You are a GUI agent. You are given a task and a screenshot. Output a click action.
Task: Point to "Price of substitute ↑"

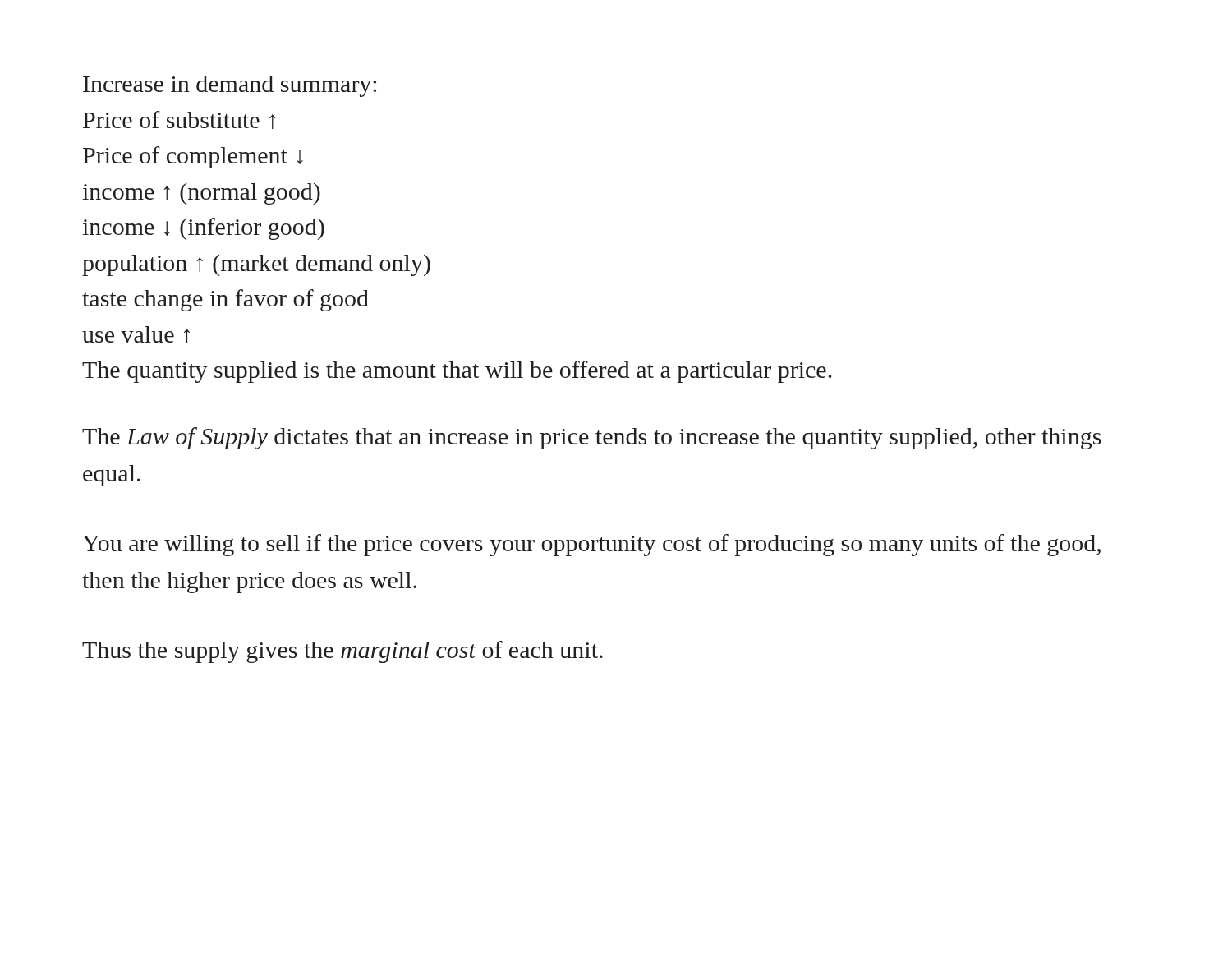180,119
